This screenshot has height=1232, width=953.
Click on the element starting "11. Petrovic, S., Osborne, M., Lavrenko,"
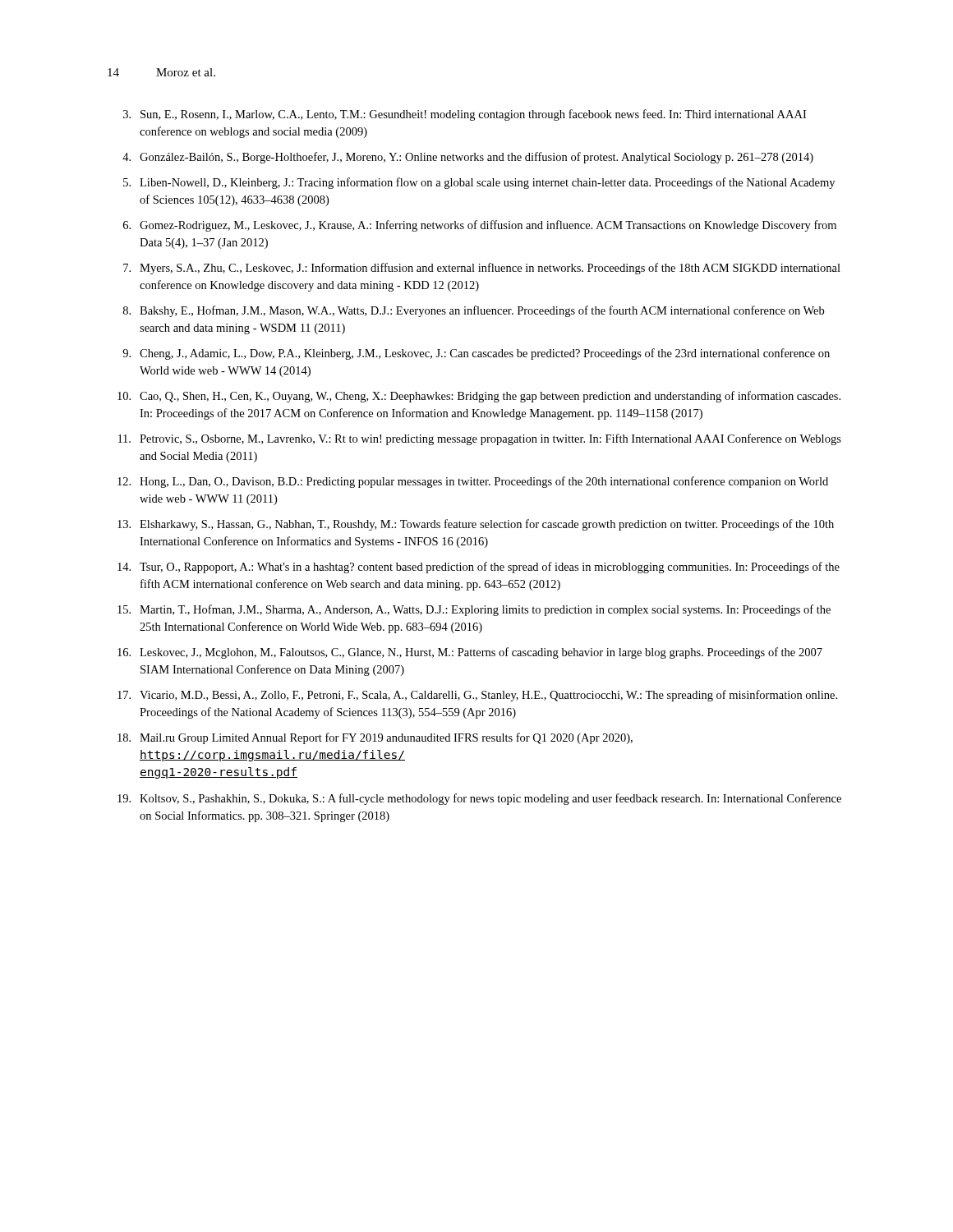point(476,448)
